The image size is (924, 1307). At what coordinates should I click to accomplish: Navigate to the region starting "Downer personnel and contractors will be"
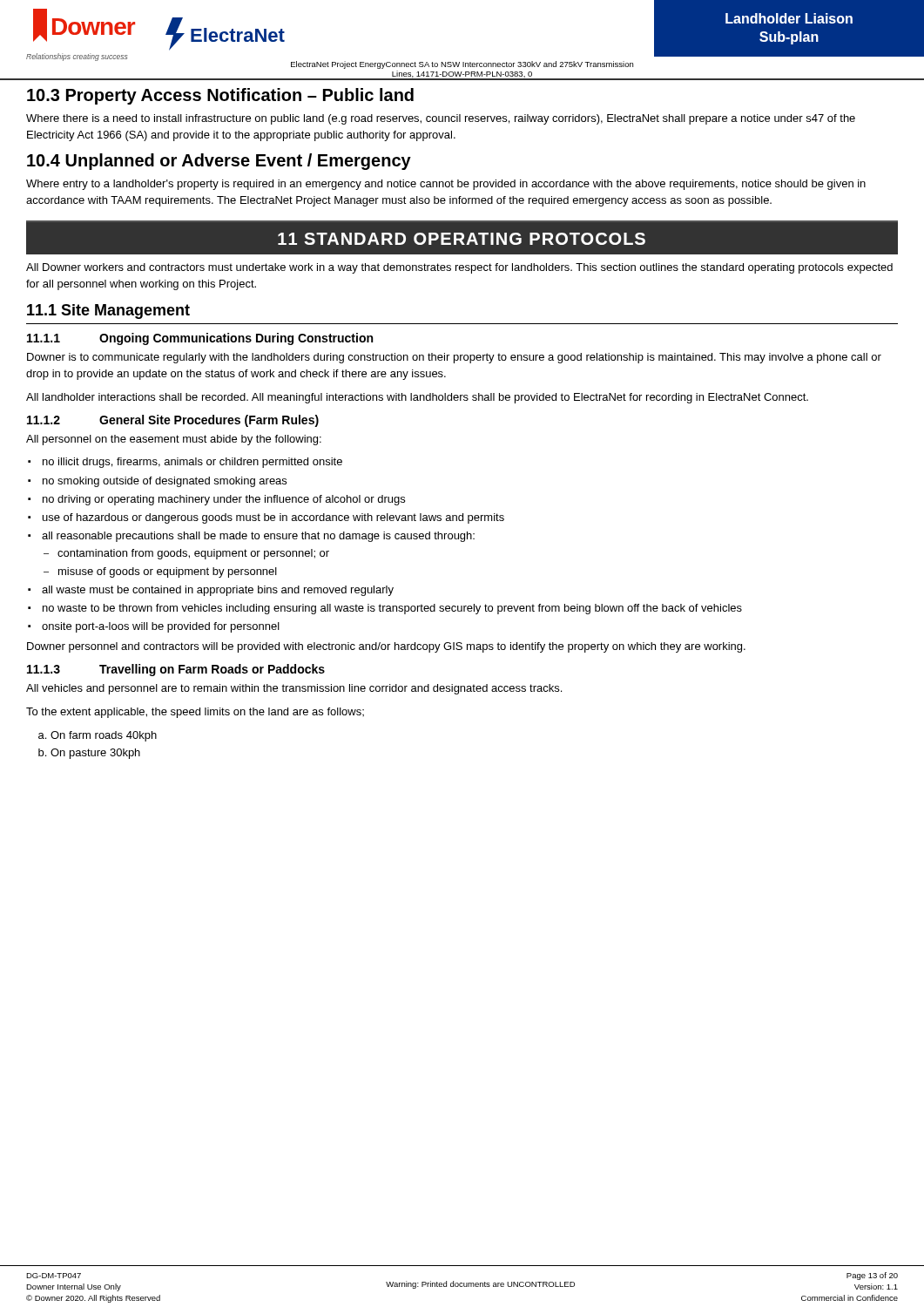462,647
